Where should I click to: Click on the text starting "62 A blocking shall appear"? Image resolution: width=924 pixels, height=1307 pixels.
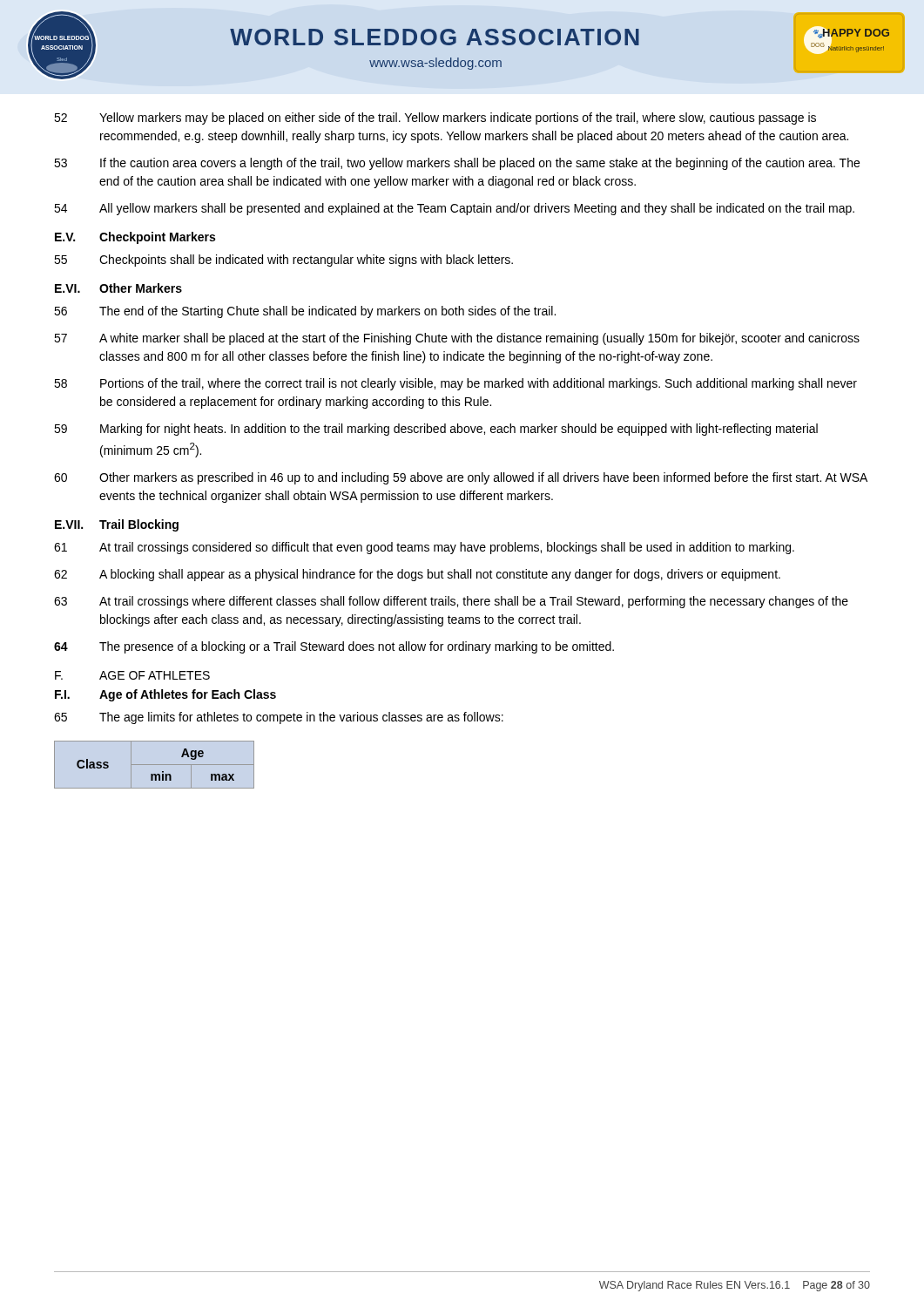click(x=462, y=574)
